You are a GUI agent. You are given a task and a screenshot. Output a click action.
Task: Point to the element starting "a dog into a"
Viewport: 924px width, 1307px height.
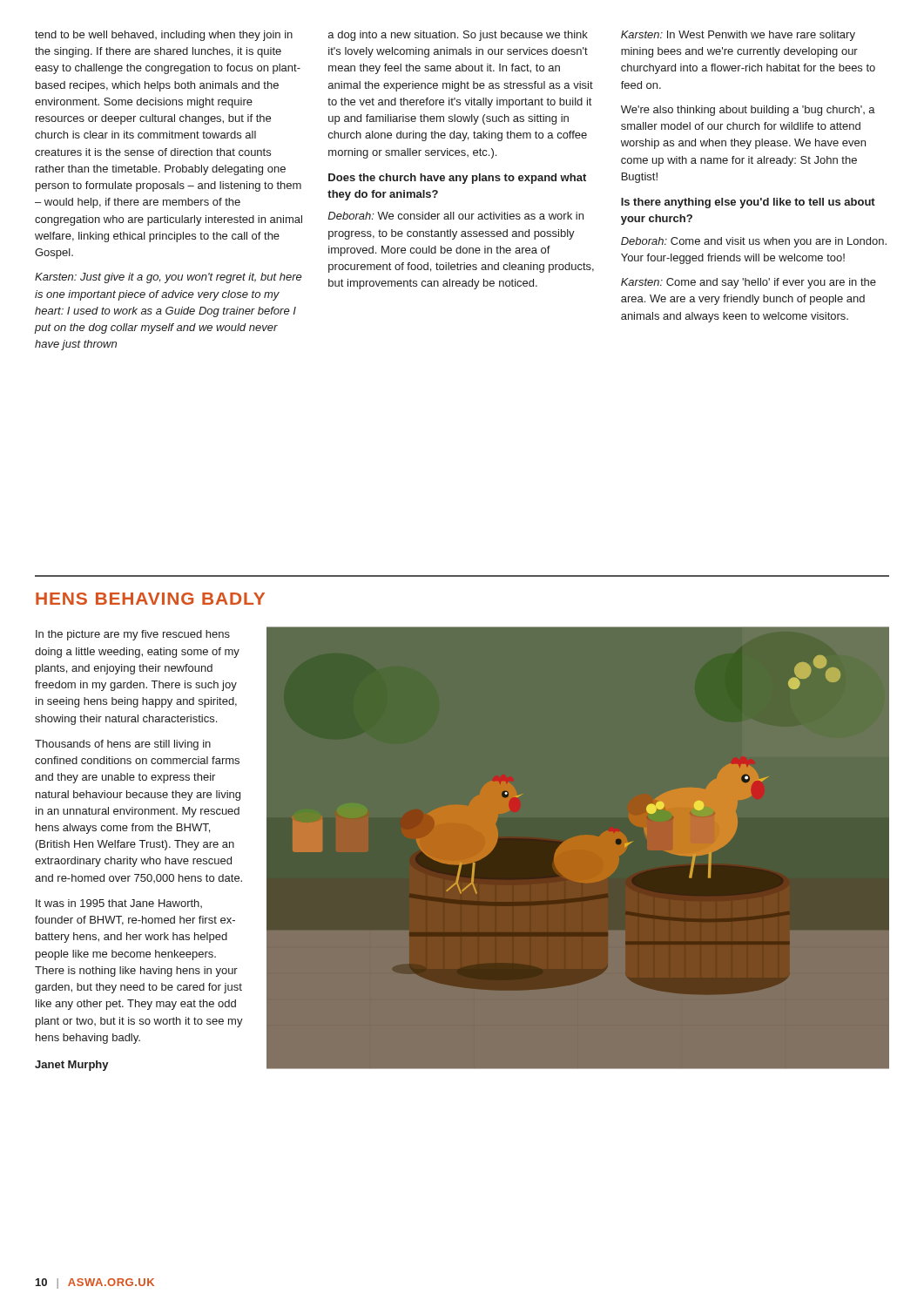pos(462,93)
